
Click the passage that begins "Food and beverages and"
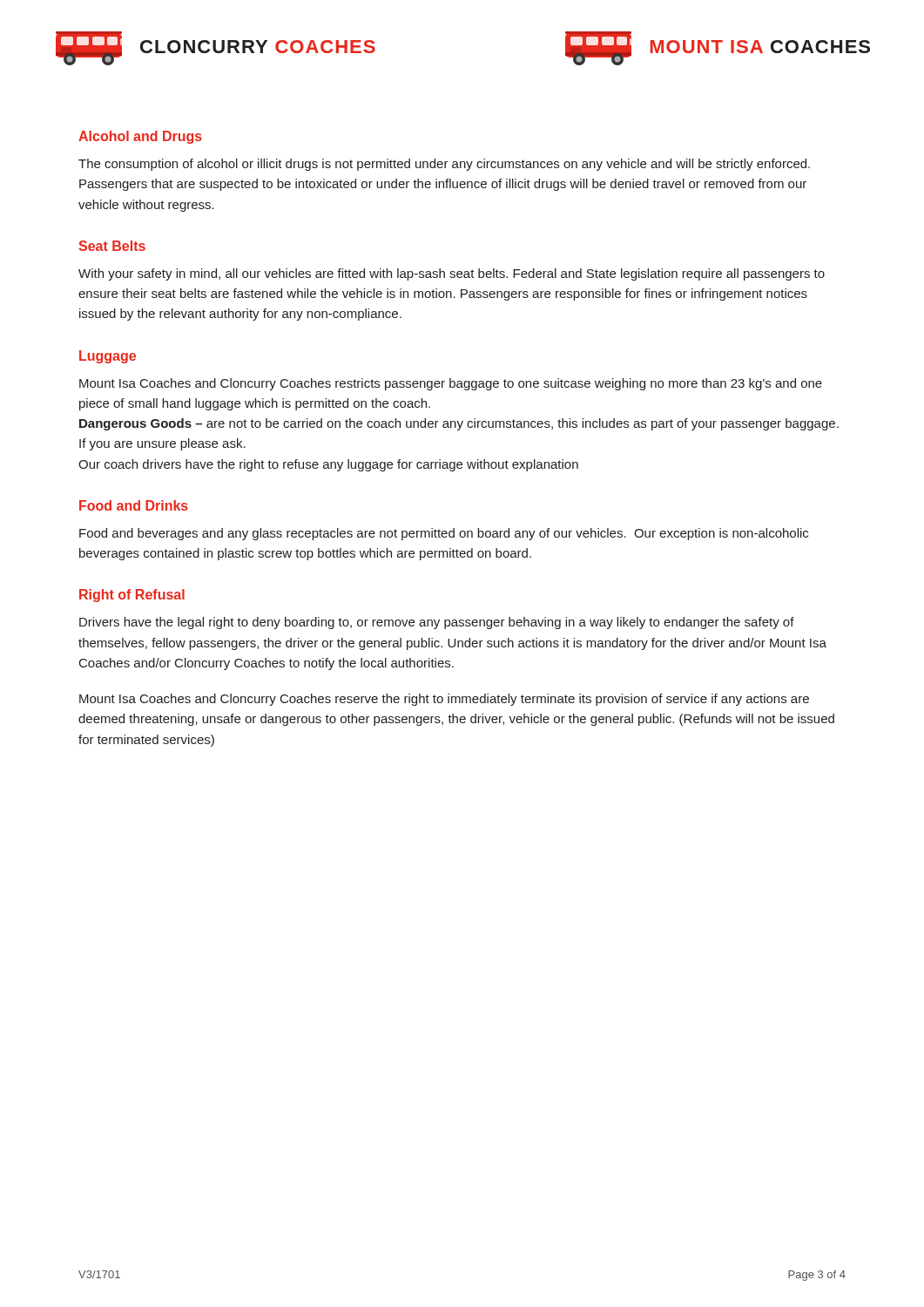click(x=444, y=543)
